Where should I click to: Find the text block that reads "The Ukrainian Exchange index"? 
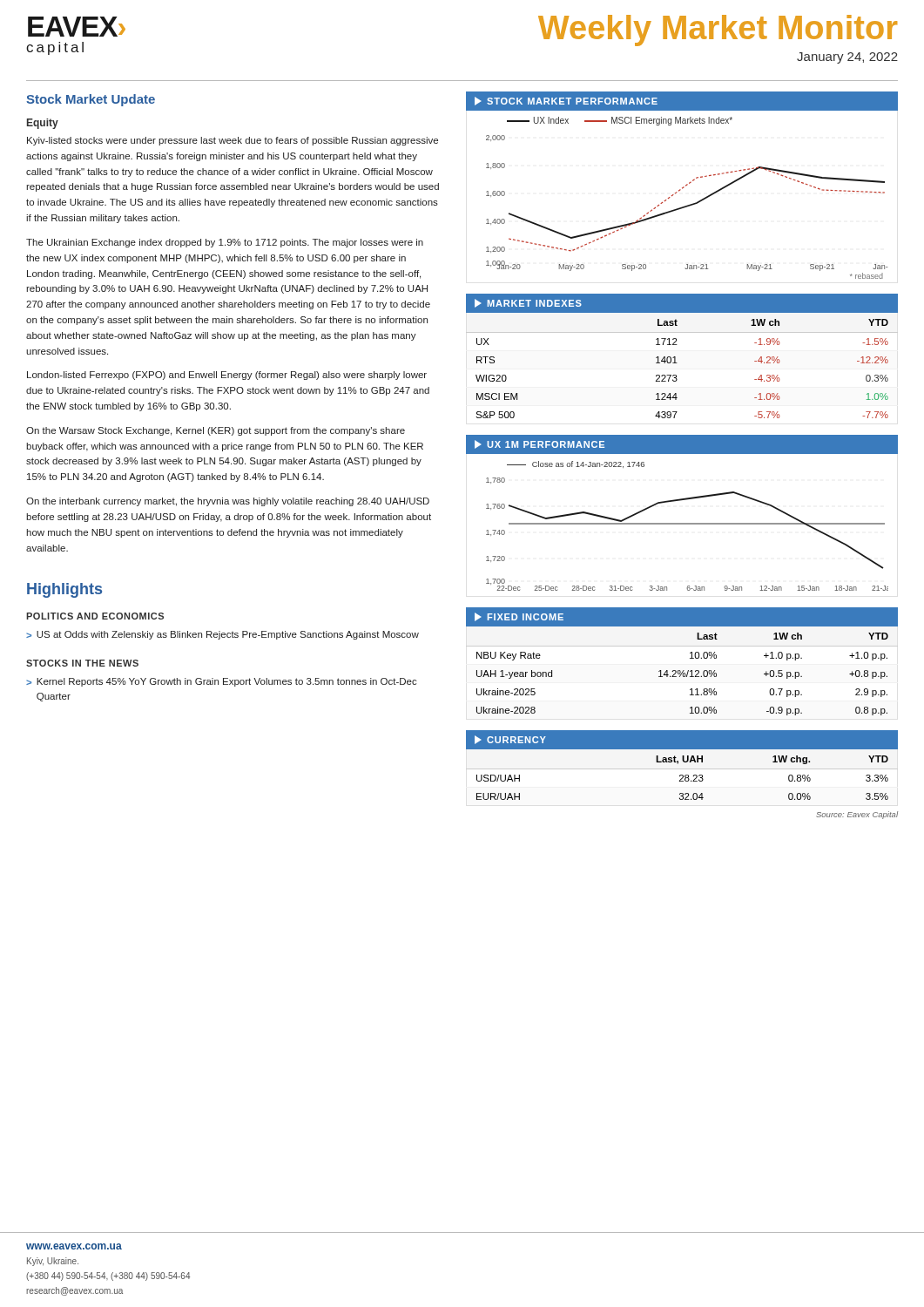coord(228,296)
